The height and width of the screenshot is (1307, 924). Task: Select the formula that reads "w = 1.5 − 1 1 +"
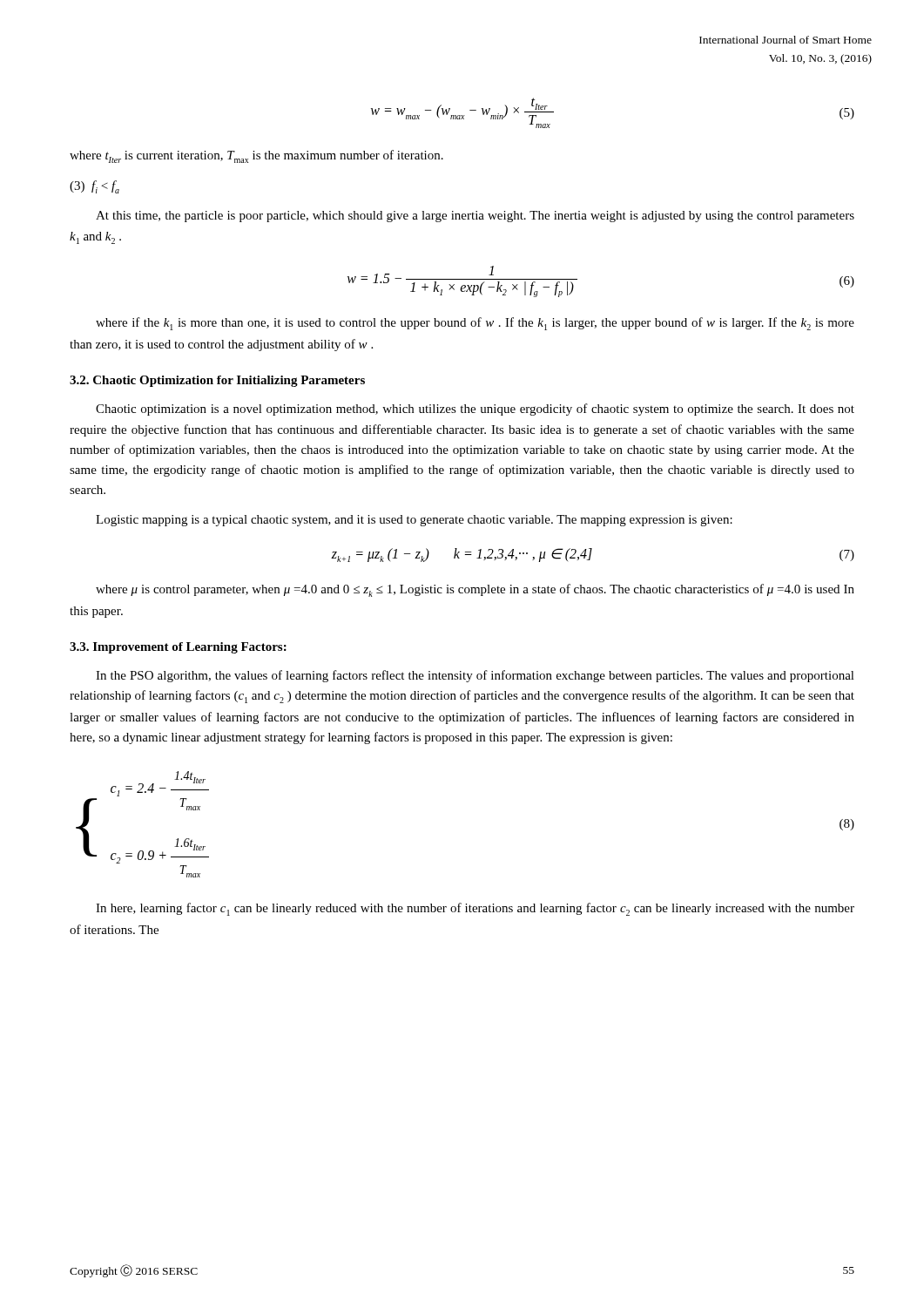[462, 280]
